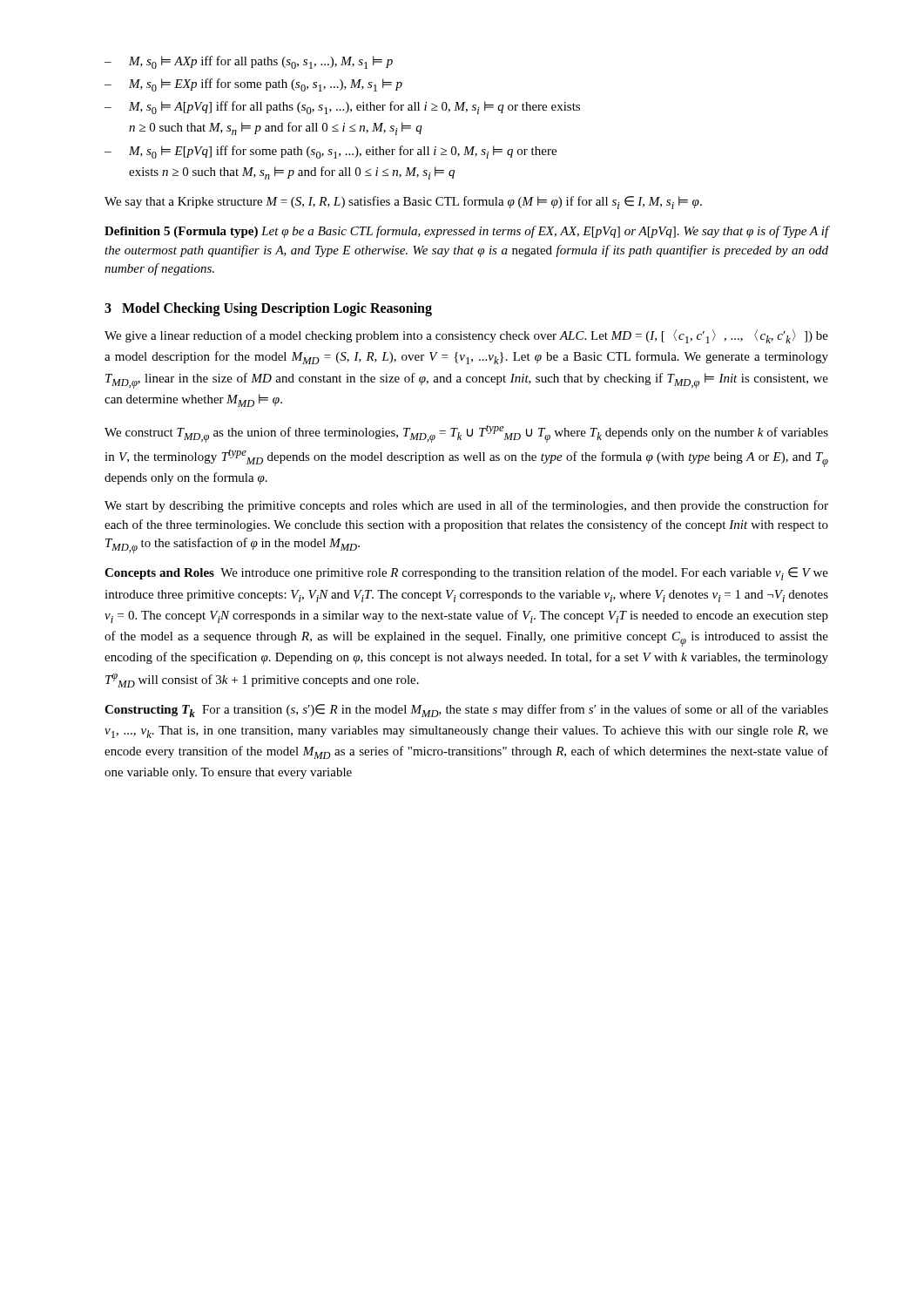
Task: Locate the block of text that opens with "Definition 5 (Formula type) Let"
Action: [x=466, y=250]
